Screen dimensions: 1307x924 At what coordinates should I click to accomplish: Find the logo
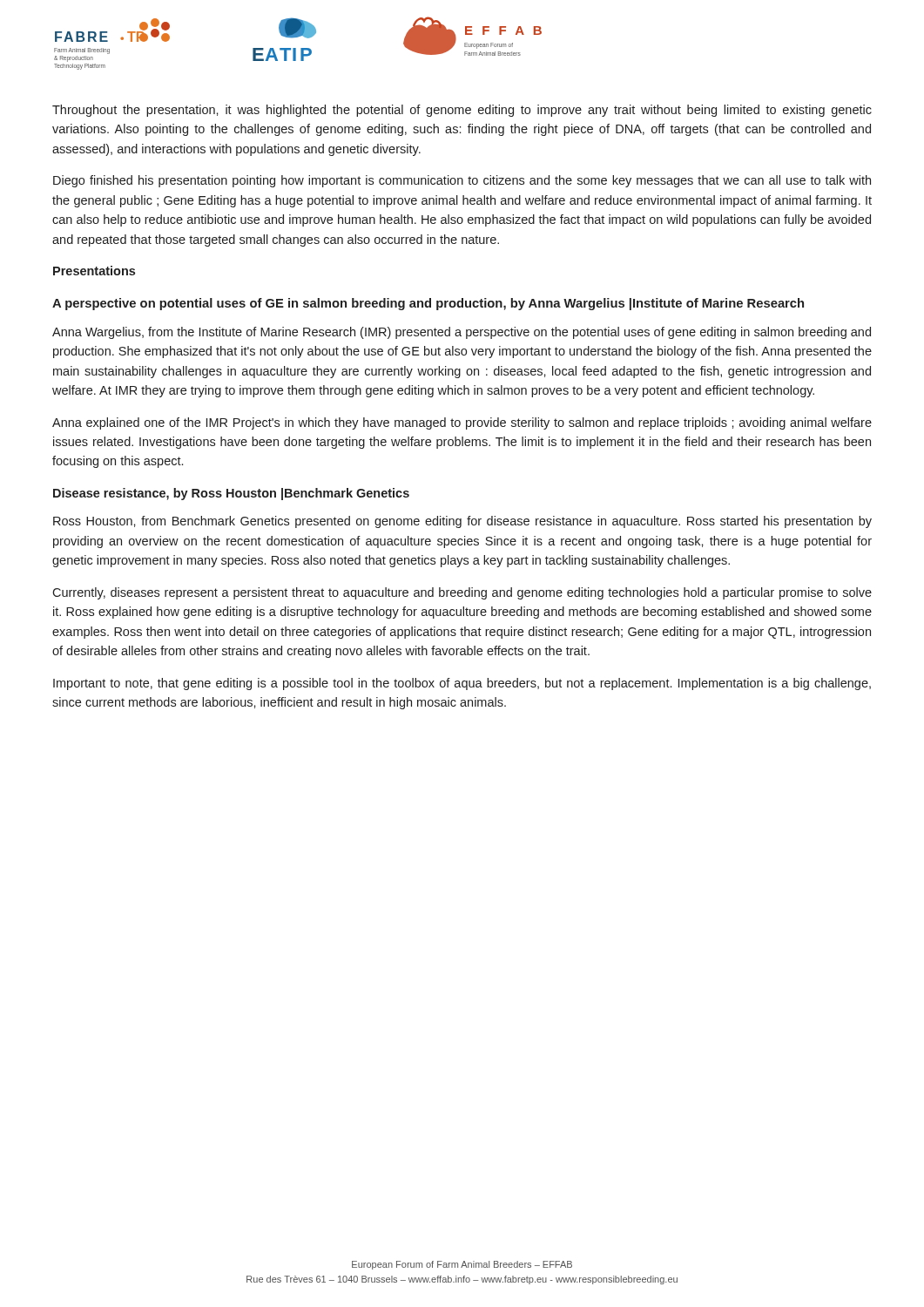click(x=462, y=45)
